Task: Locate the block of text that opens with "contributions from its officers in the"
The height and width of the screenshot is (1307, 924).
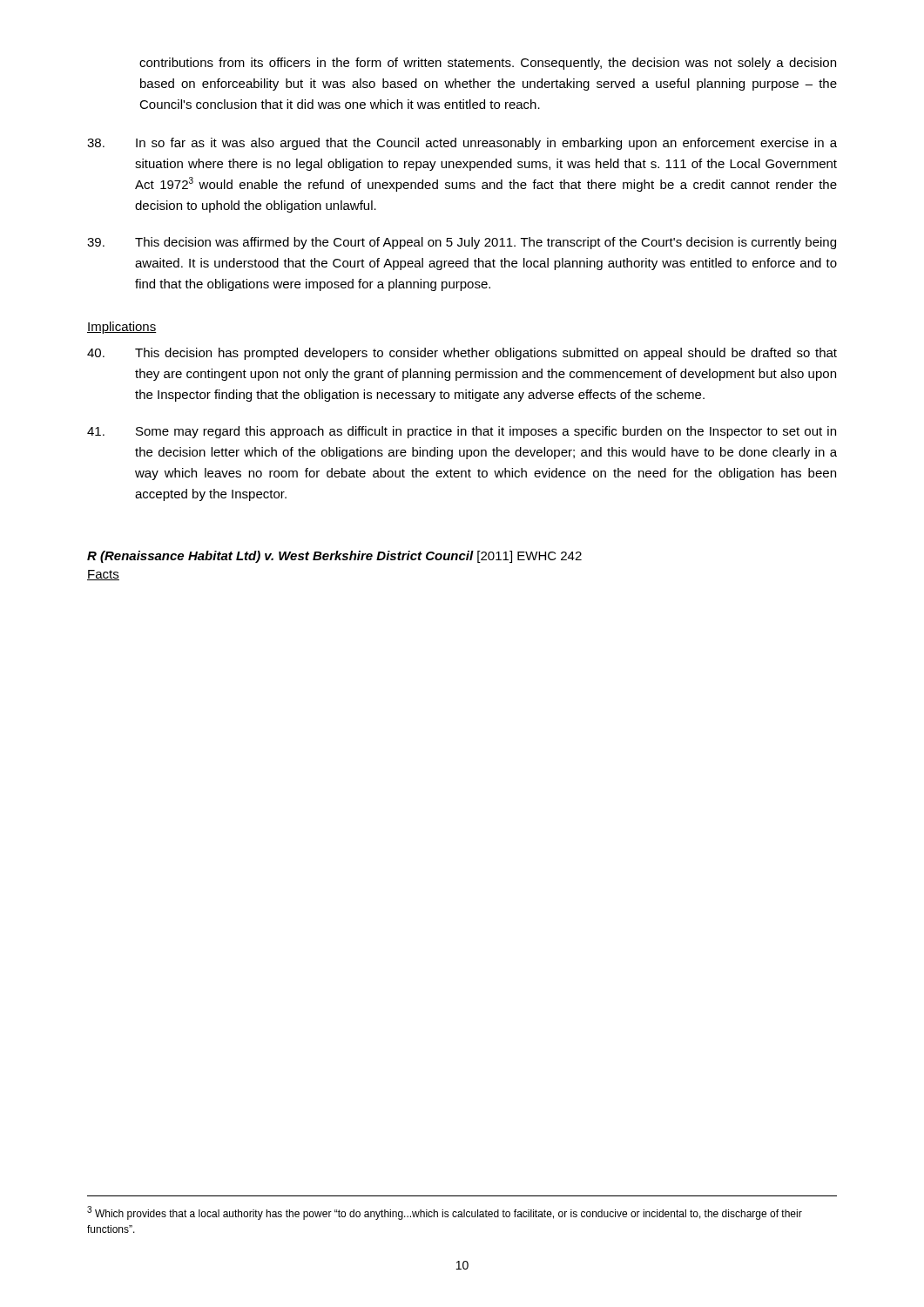Action: tap(488, 83)
